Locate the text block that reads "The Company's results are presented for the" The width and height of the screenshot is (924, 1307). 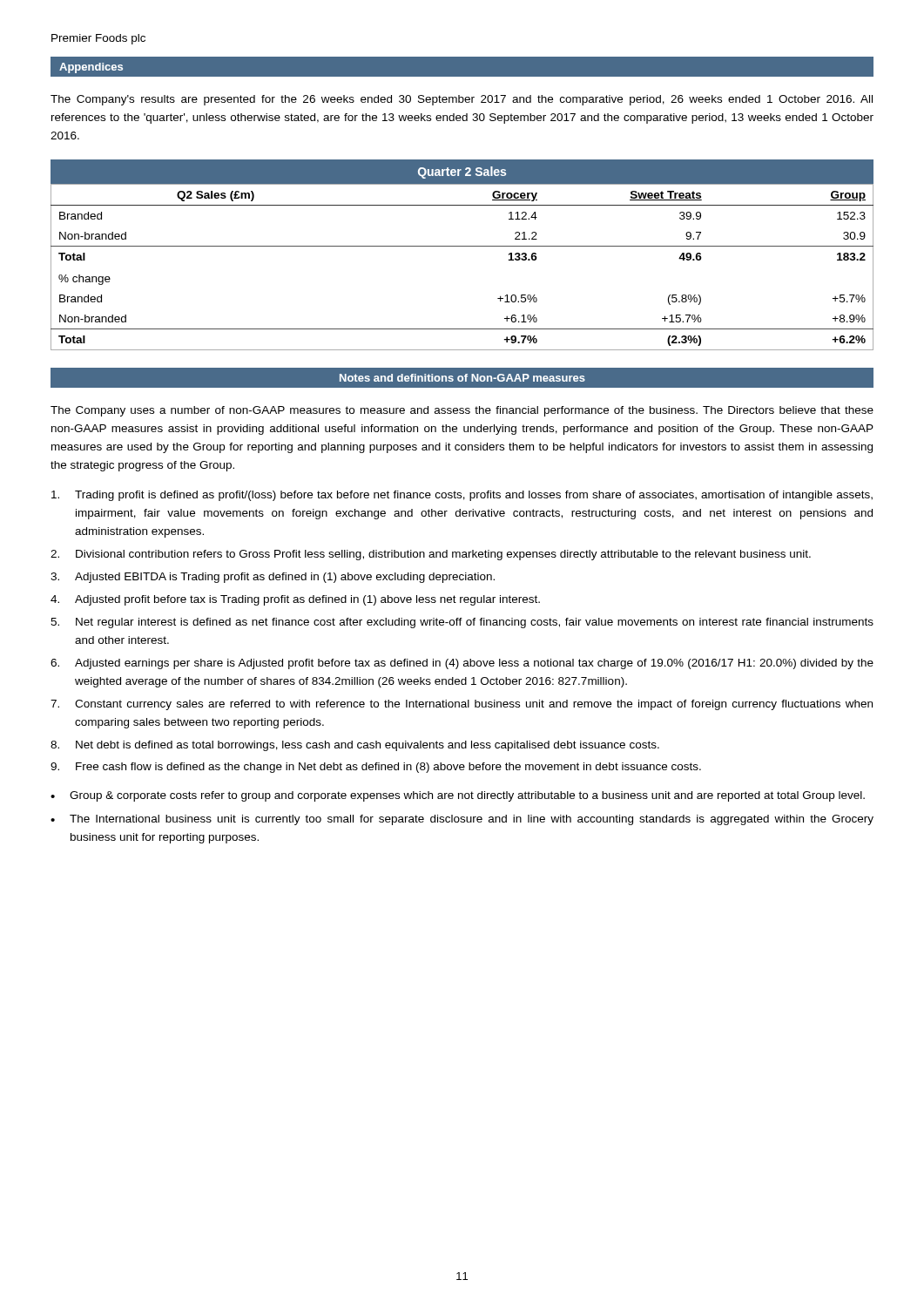pyautogui.click(x=462, y=117)
